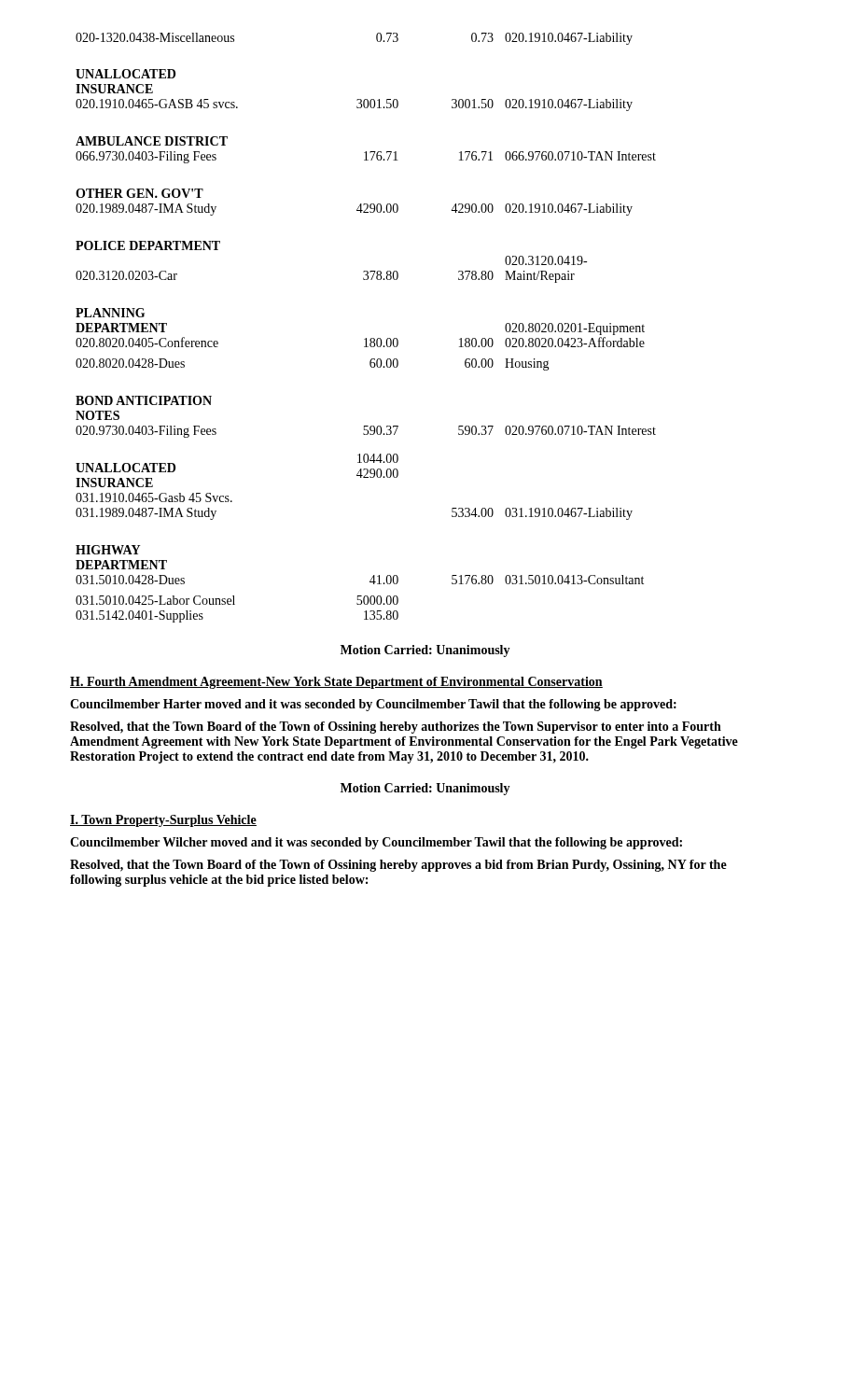Viewport: 850px width, 1400px height.
Task: Locate the block starting "Councilmember Harter moved and it was seconded"
Action: [x=374, y=704]
